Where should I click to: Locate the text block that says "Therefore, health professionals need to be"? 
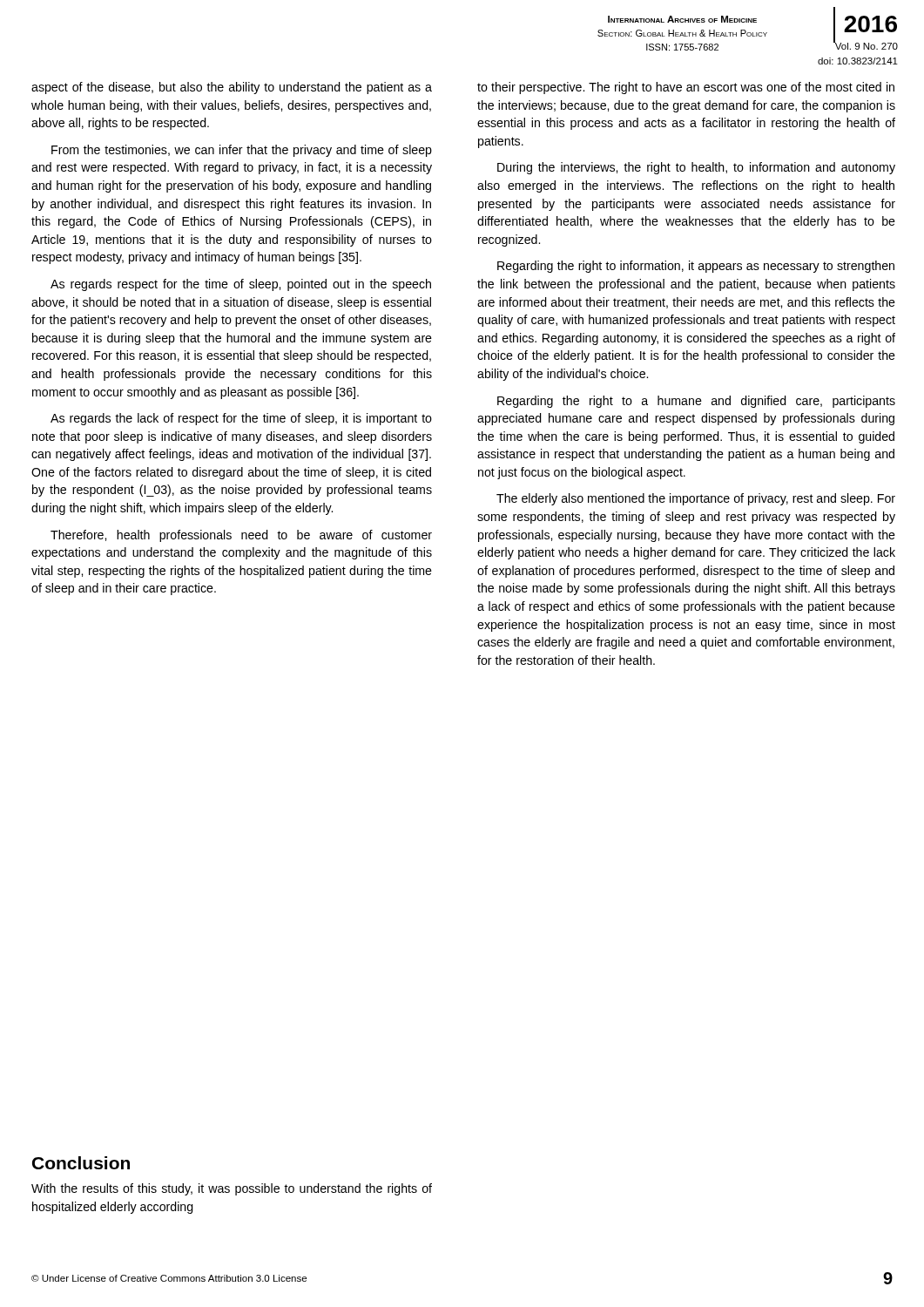coord(232,562)
